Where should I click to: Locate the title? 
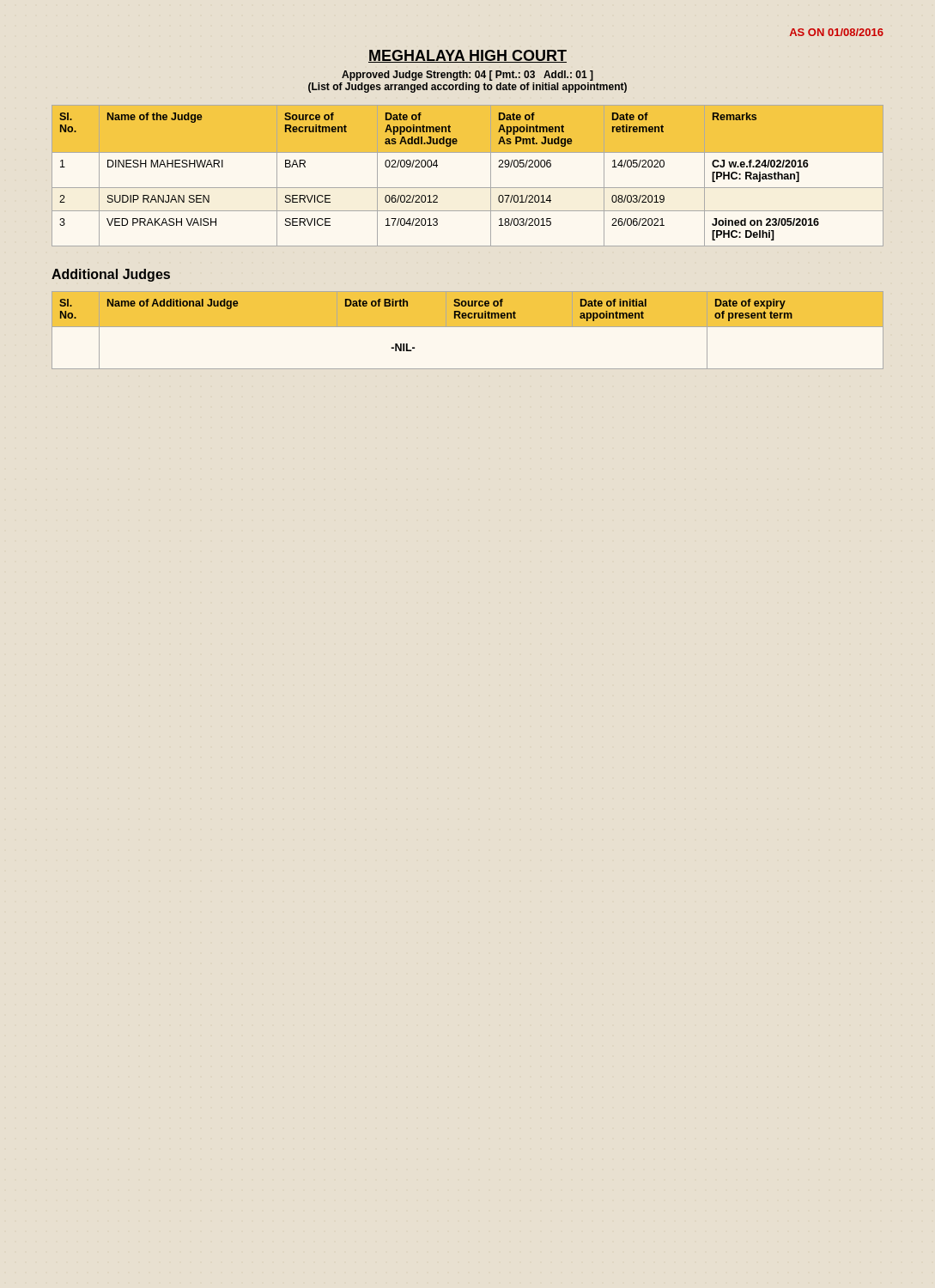[x=468, y=56]
